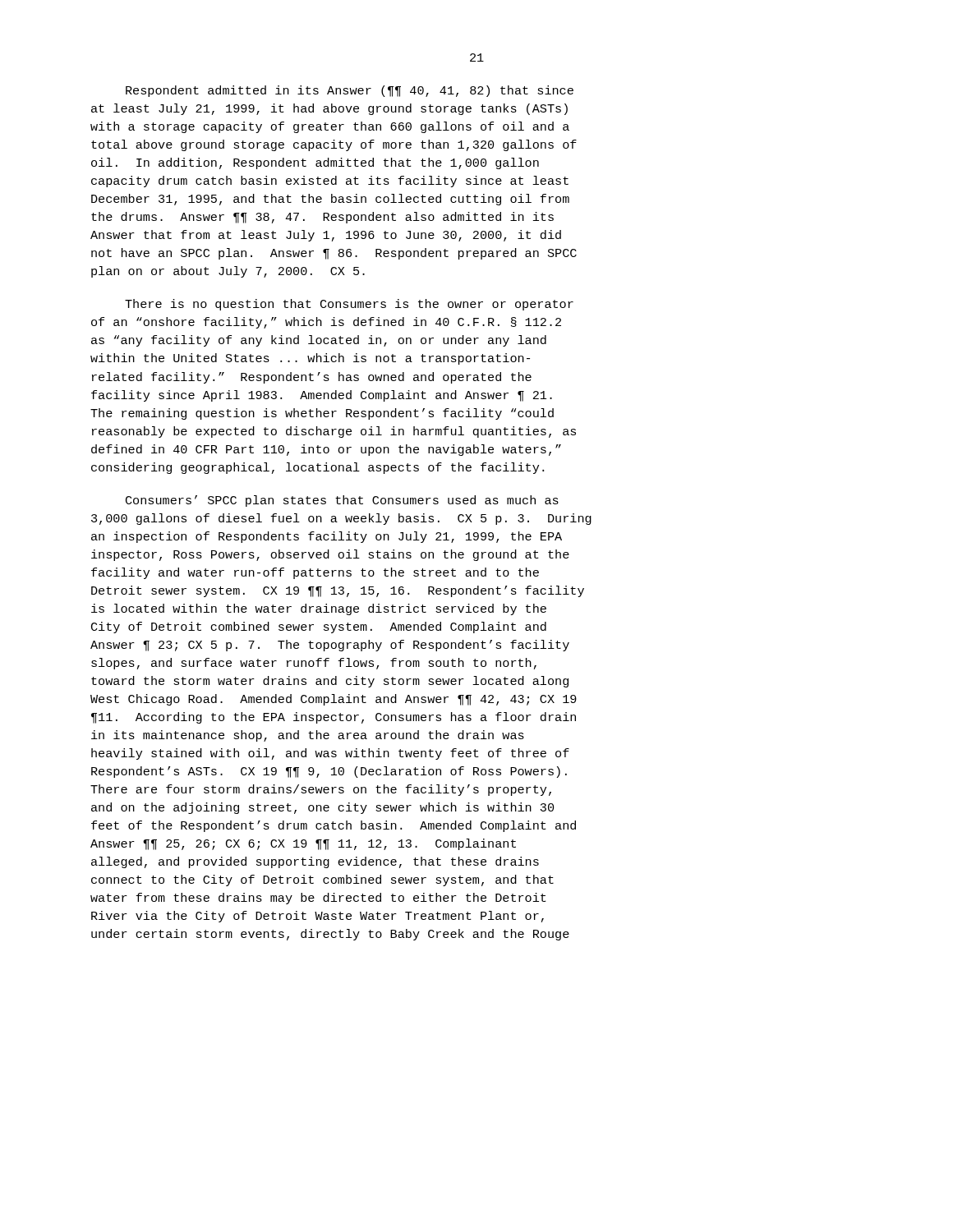
Task: Point to the element starting "Respondent admitted in its Answer (¶¶ 40, 41,"
Action: 476,182
